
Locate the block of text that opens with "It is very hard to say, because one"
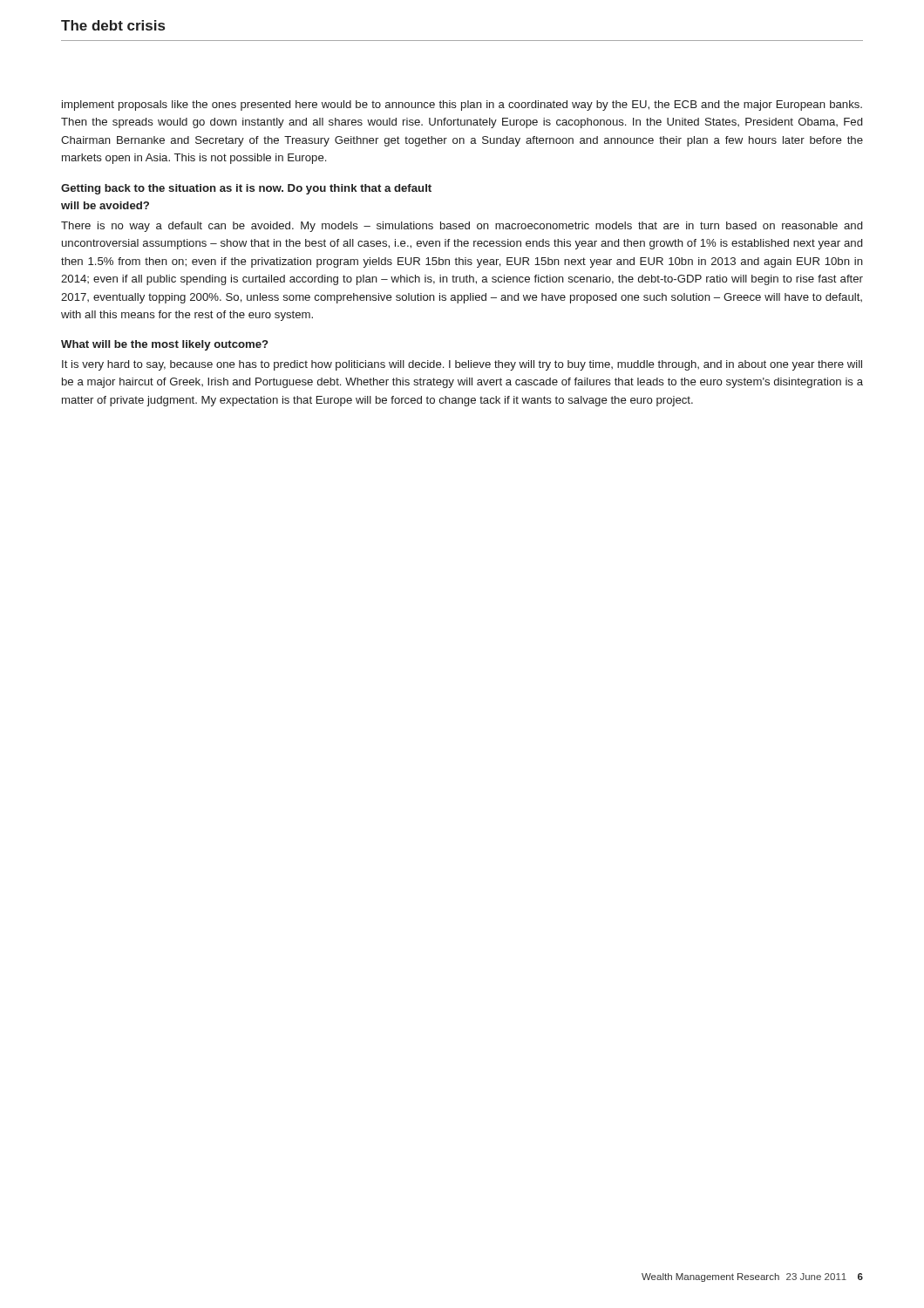click(462, 382)
